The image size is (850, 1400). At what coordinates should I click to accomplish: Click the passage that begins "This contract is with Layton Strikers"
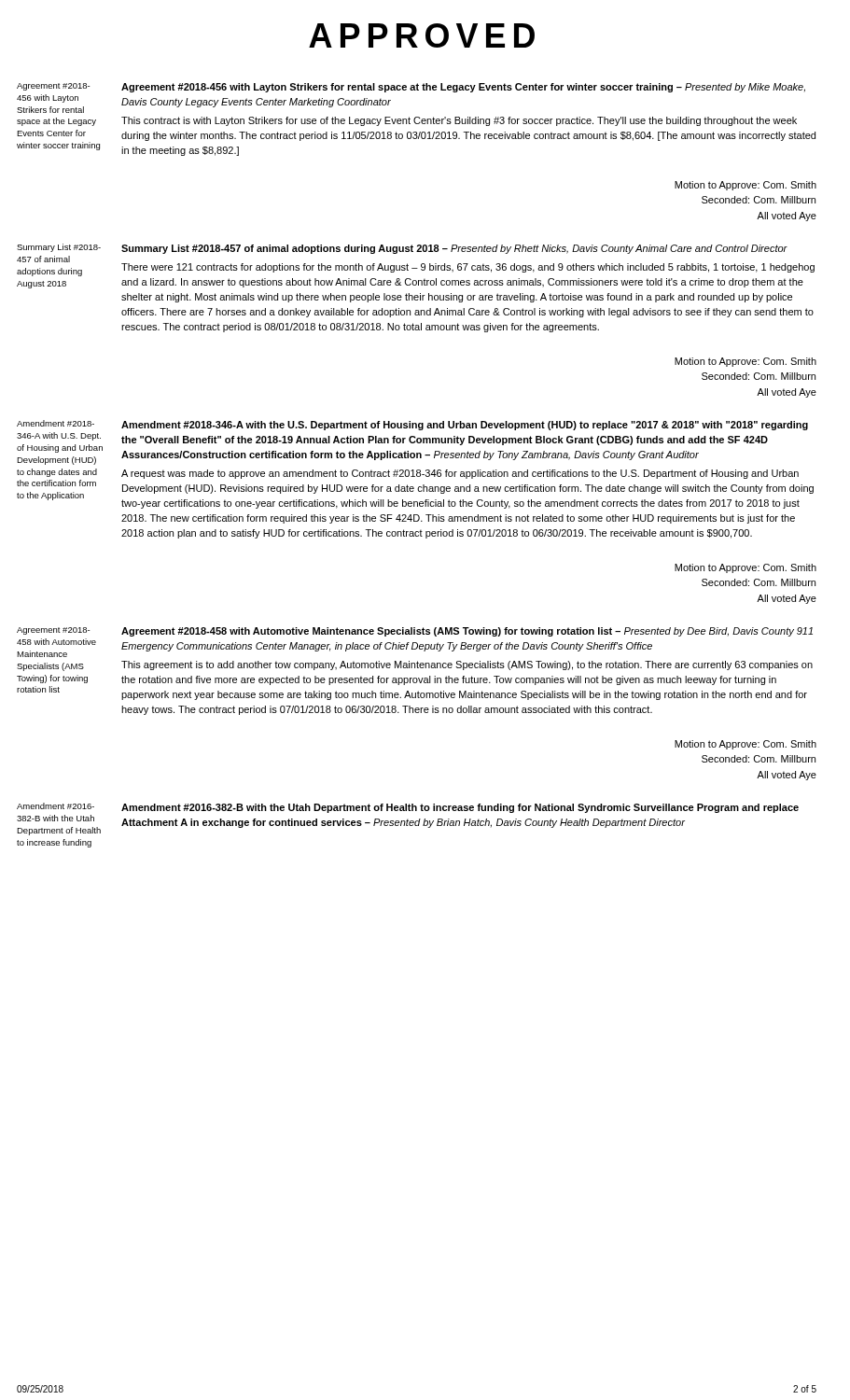tap(469, 136)
